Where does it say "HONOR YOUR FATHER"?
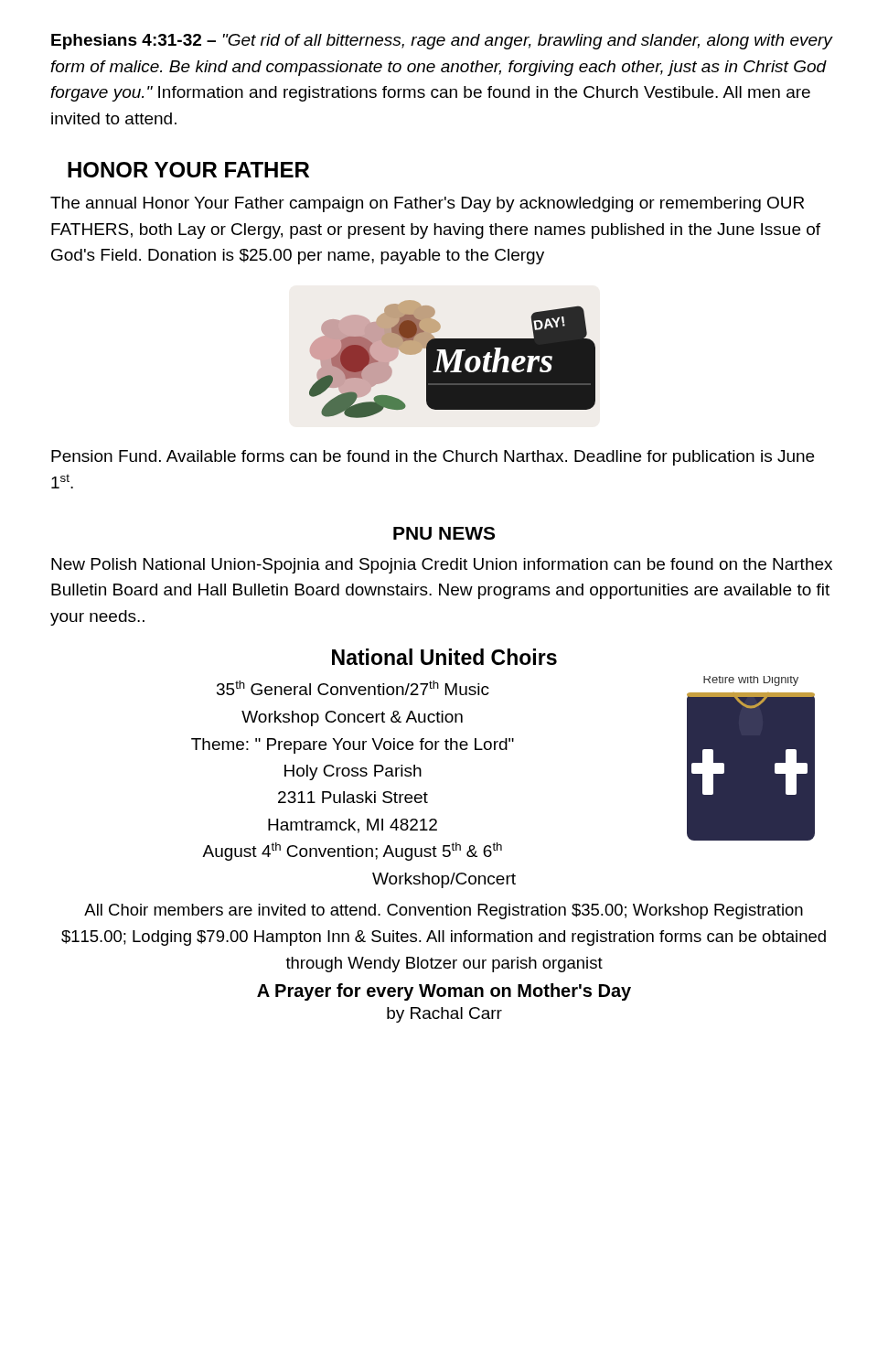This screenshot has width=888, height=1372. pos(188,170)
